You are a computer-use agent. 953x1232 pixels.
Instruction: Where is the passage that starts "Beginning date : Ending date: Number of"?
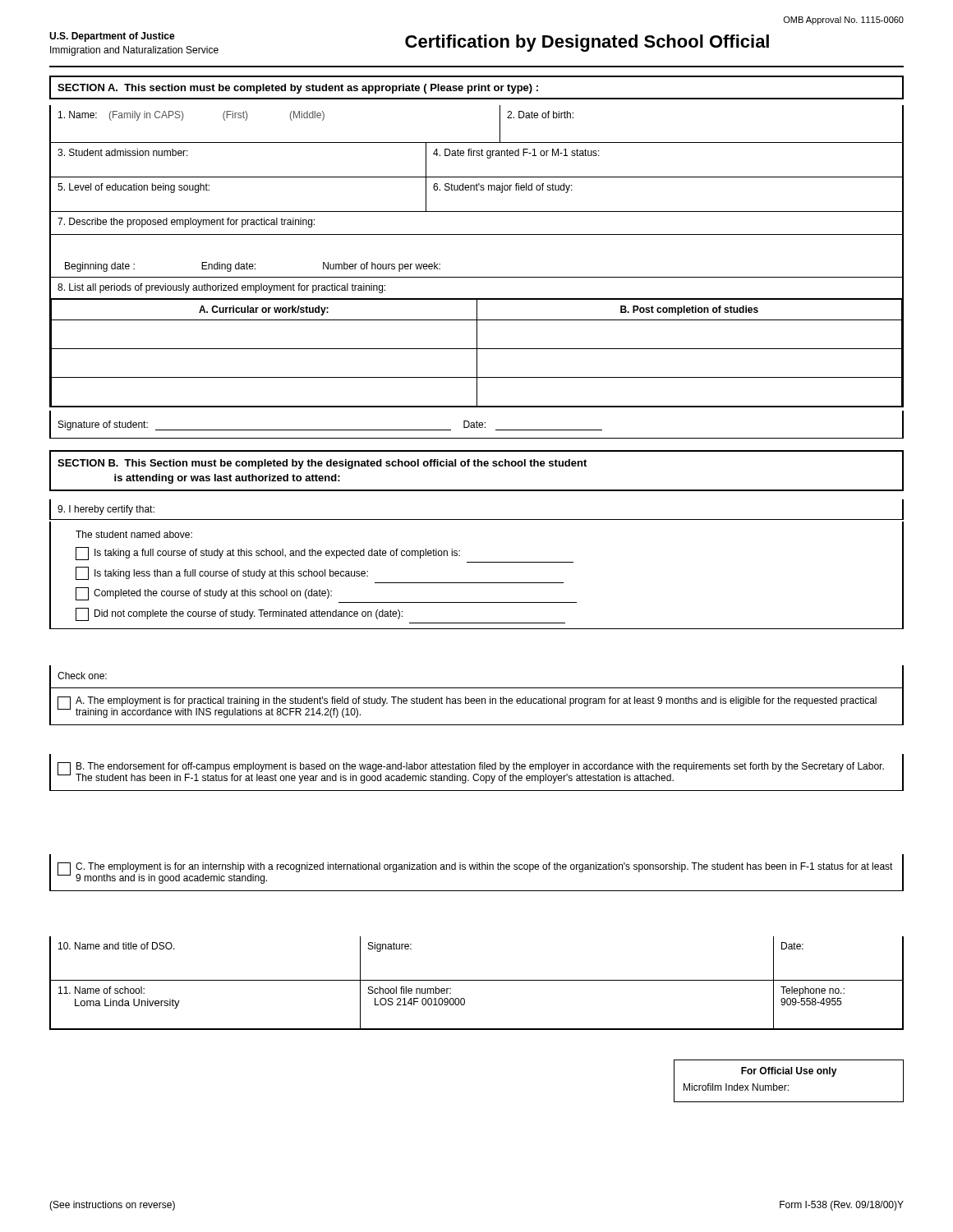253,266
